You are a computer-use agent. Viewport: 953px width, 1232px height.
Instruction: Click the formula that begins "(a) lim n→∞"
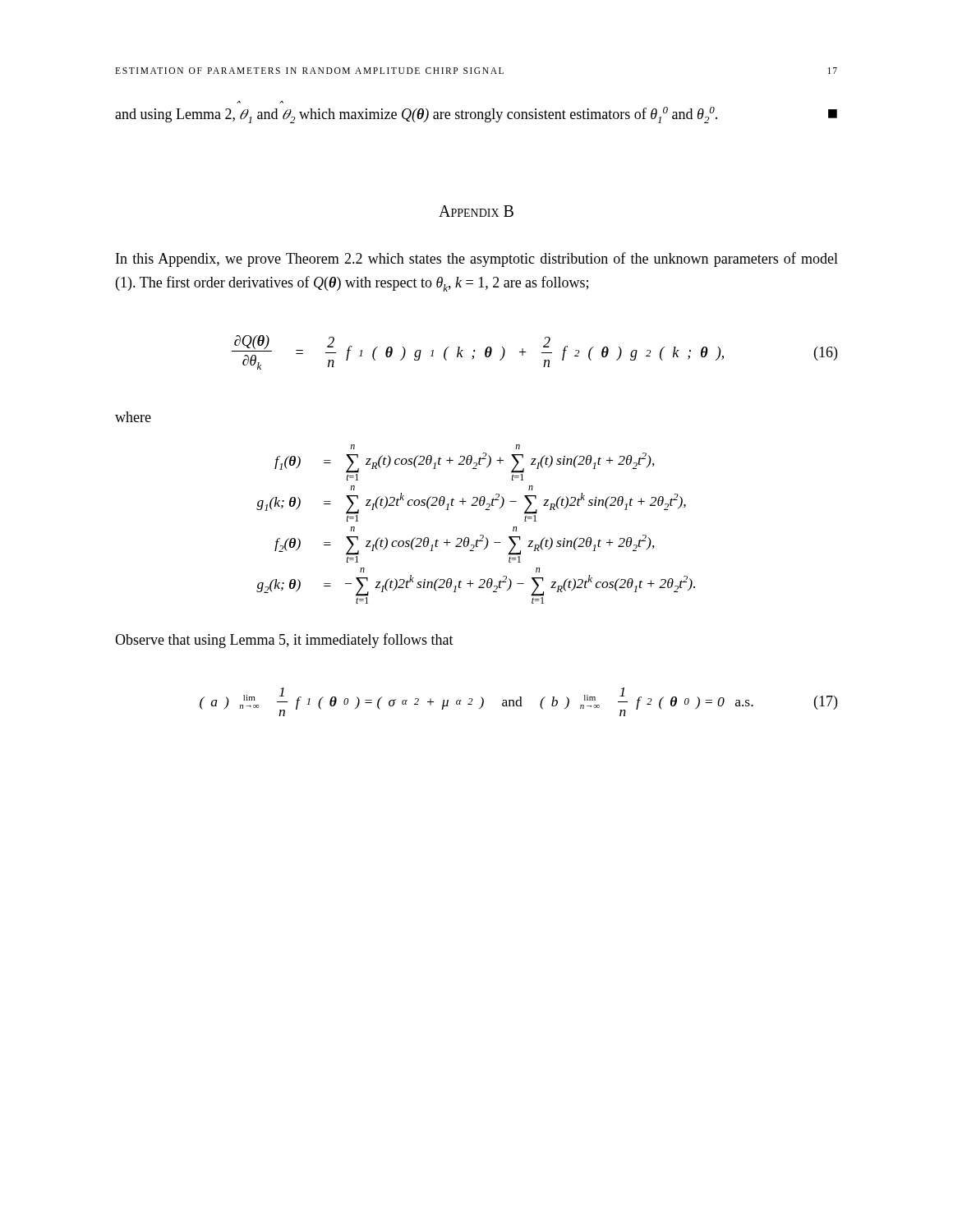pyautogui.click(x=519, y=702)
